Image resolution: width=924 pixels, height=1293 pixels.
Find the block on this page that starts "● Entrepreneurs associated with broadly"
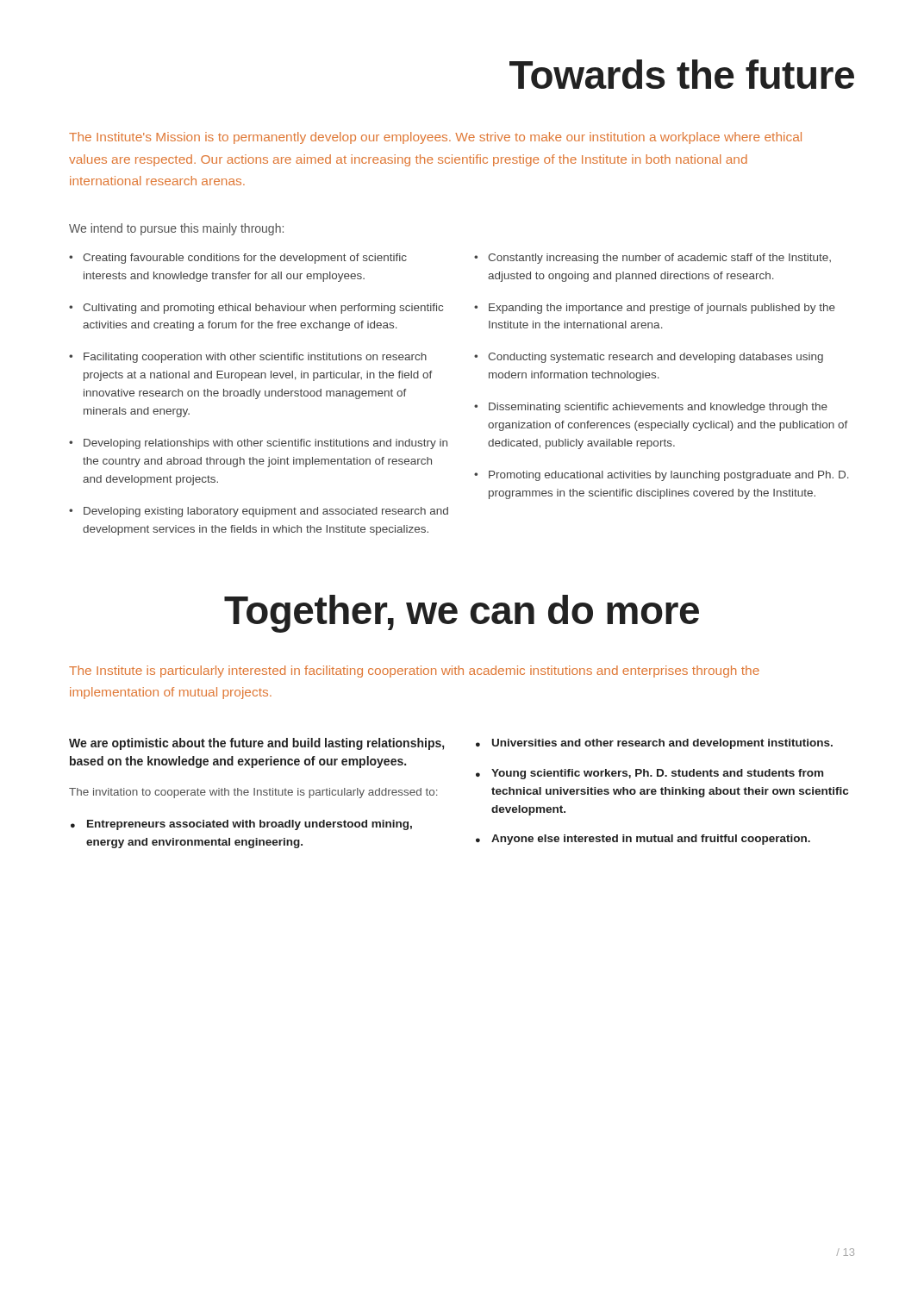(x=241, y=833)
